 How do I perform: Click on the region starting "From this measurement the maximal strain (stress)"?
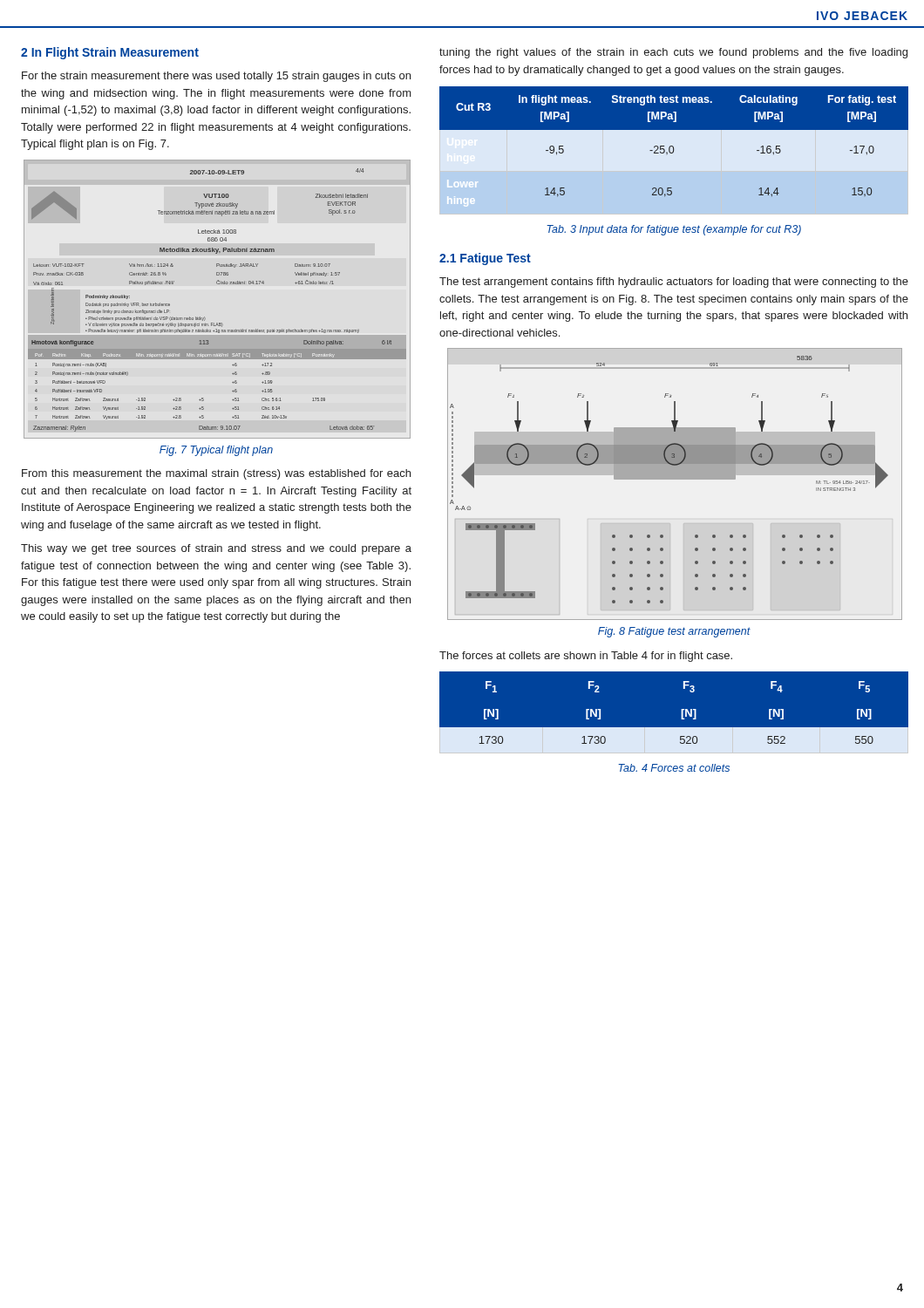tap(216, 499)
